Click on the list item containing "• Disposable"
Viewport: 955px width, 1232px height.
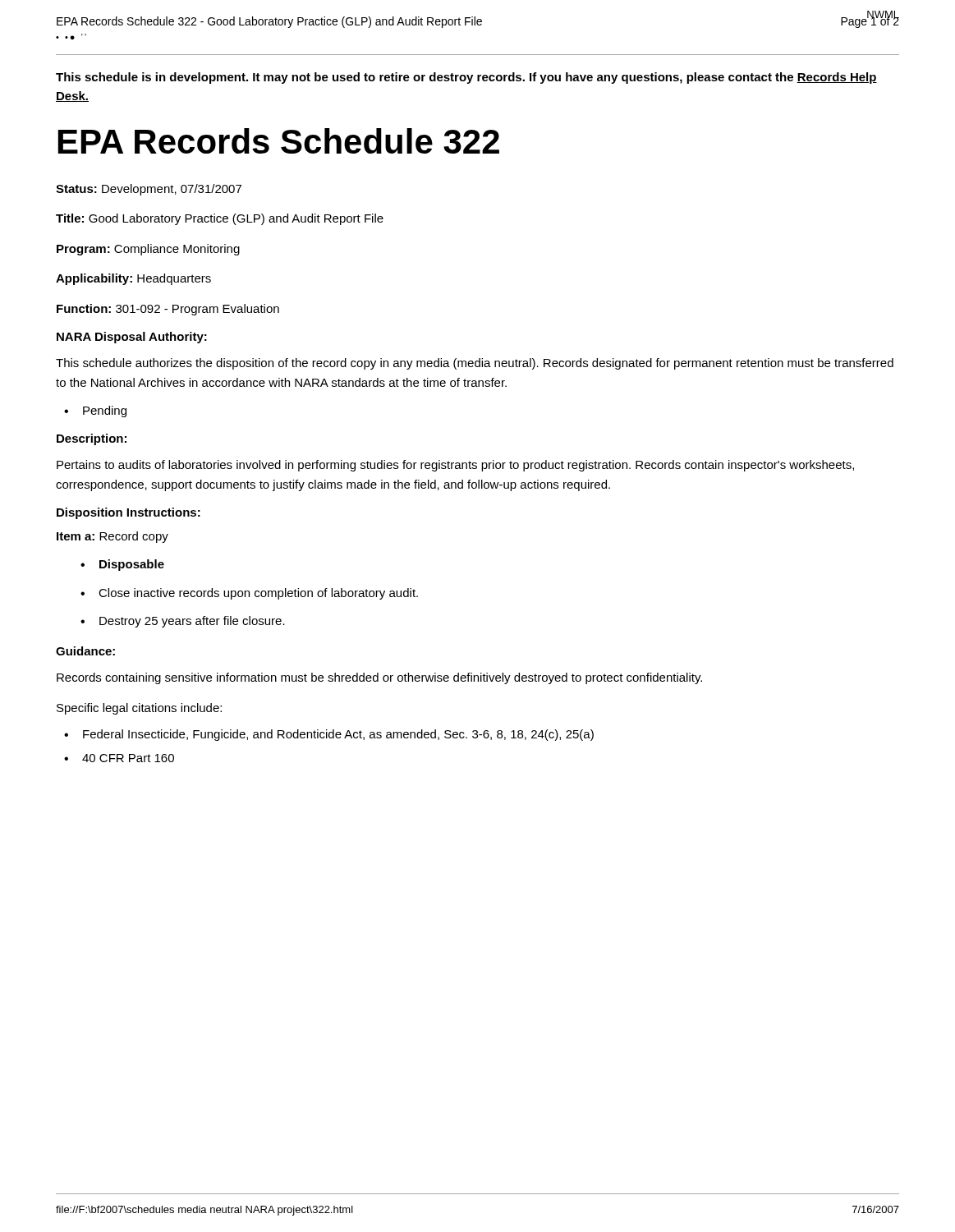click(122, 565)
